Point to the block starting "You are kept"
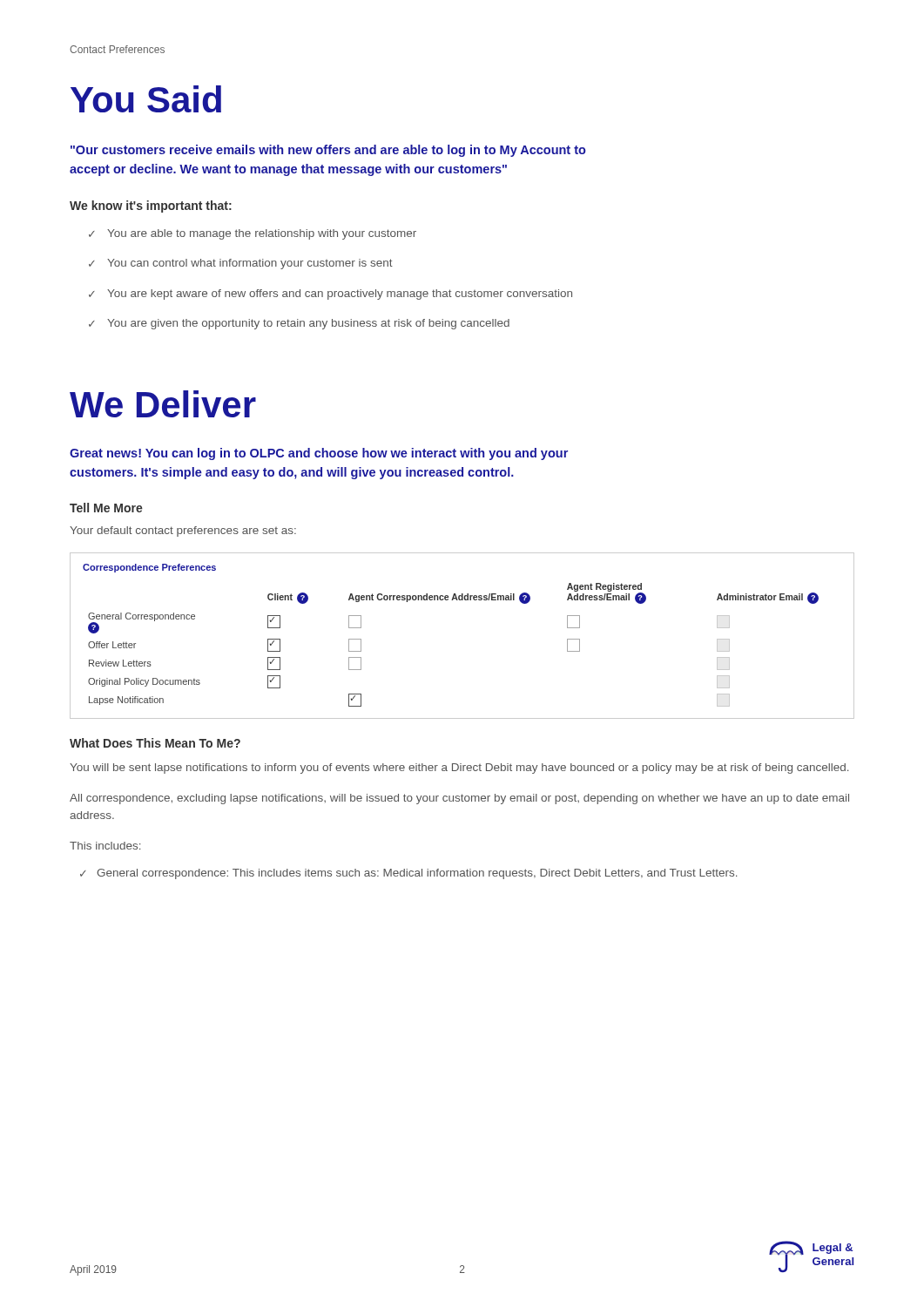Image resolution: width=924 pixels, height=1307 pixels. coord(340,293)
